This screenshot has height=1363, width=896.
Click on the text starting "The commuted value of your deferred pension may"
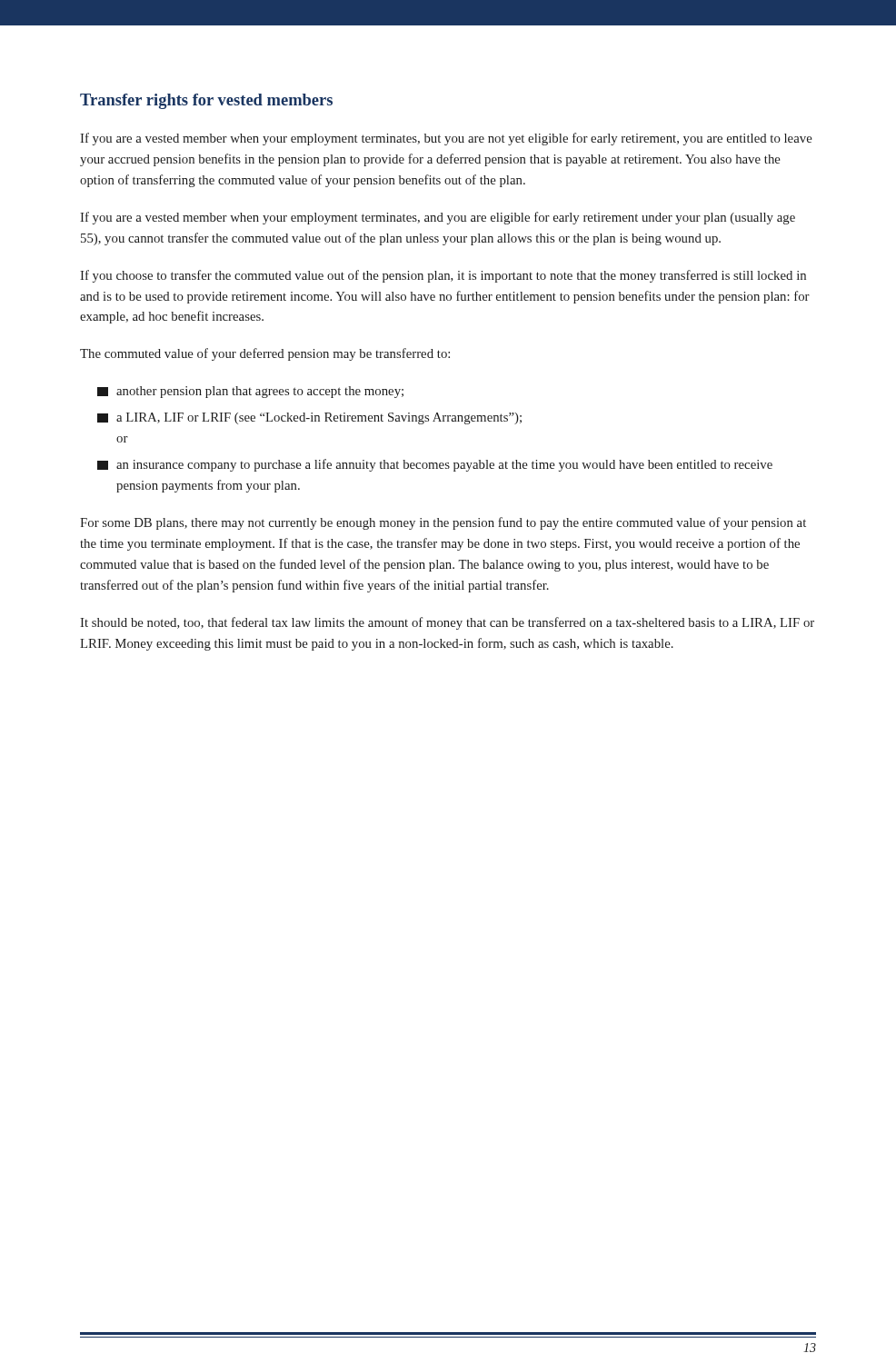coord(266,354)
